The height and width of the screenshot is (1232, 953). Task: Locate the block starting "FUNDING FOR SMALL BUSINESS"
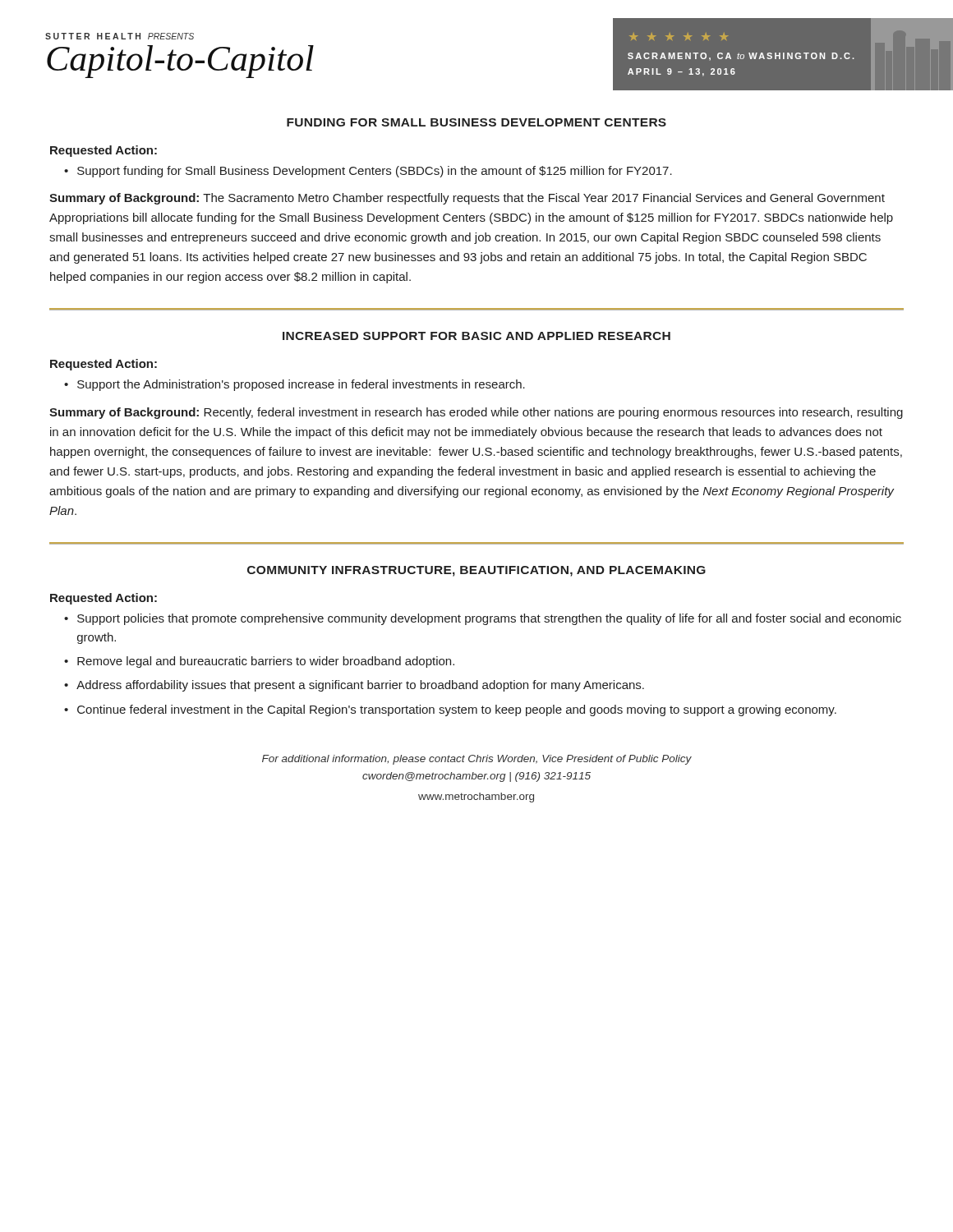tap(476, 122)
